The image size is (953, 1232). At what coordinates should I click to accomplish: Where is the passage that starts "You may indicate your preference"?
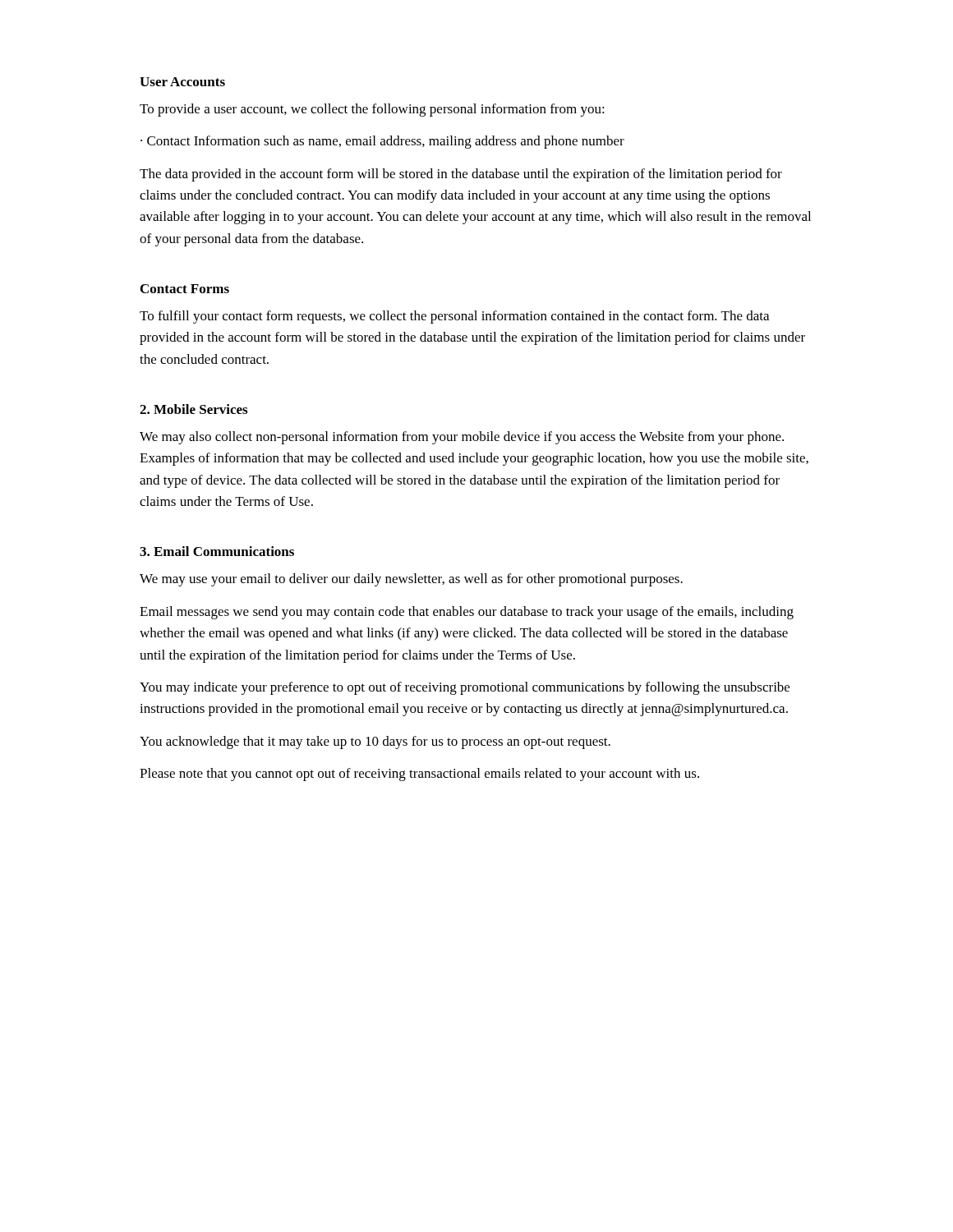click(465, 698)
